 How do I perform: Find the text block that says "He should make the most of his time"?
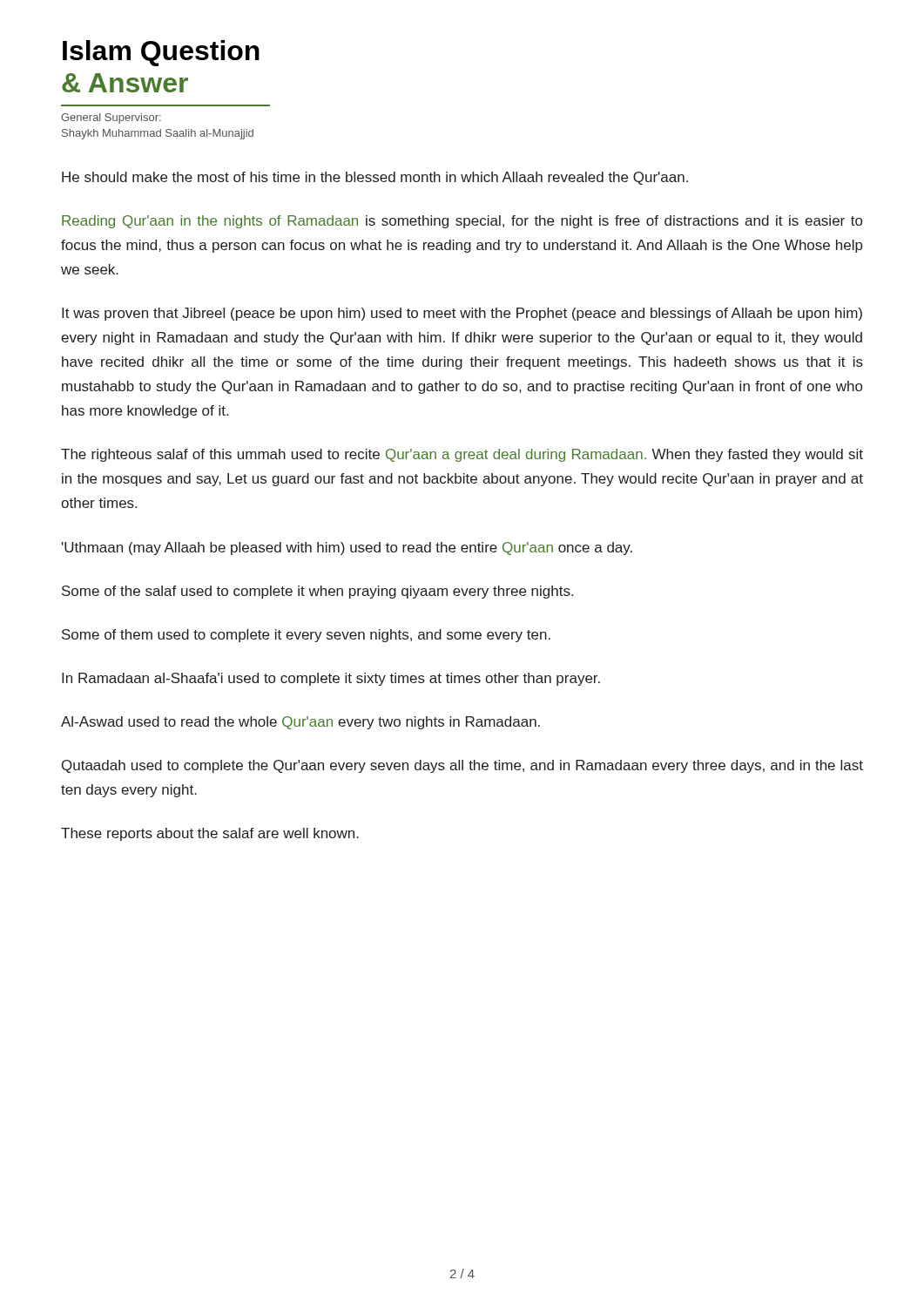click(x=375, y=177)
